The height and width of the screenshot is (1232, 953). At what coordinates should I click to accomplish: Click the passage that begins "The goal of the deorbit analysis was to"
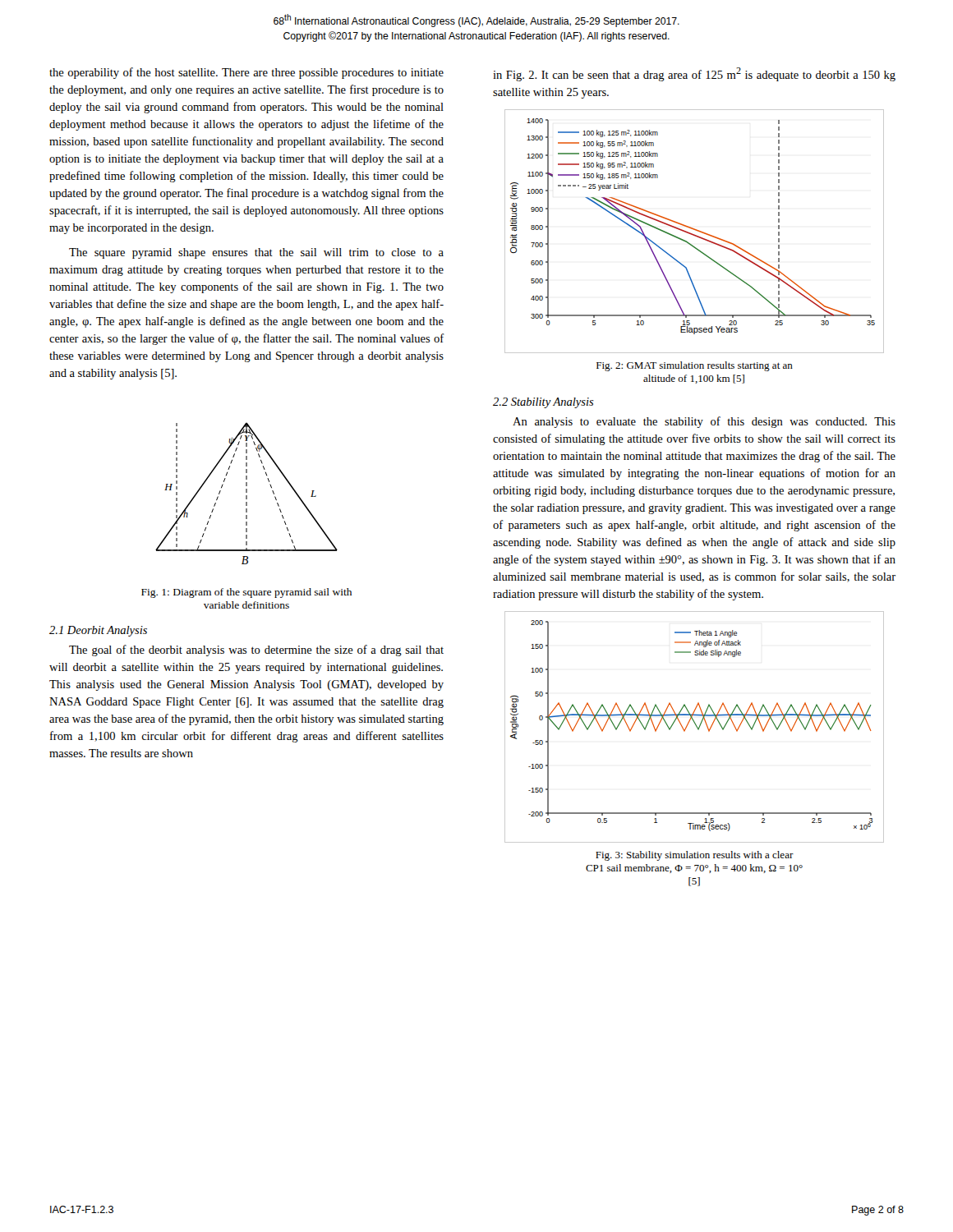[x=246, y=702]
